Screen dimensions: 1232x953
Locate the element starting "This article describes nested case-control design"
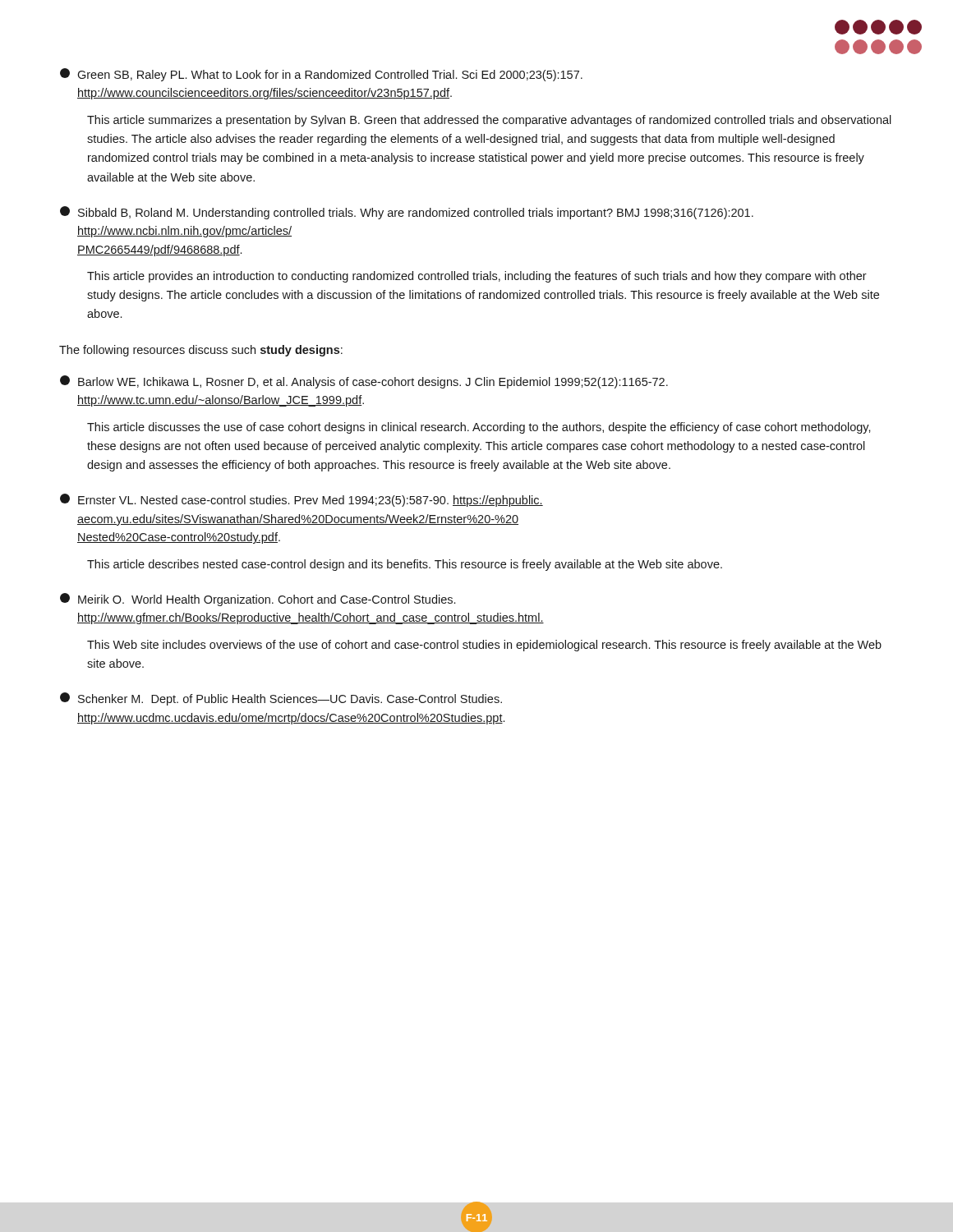(x=405, y=564)
